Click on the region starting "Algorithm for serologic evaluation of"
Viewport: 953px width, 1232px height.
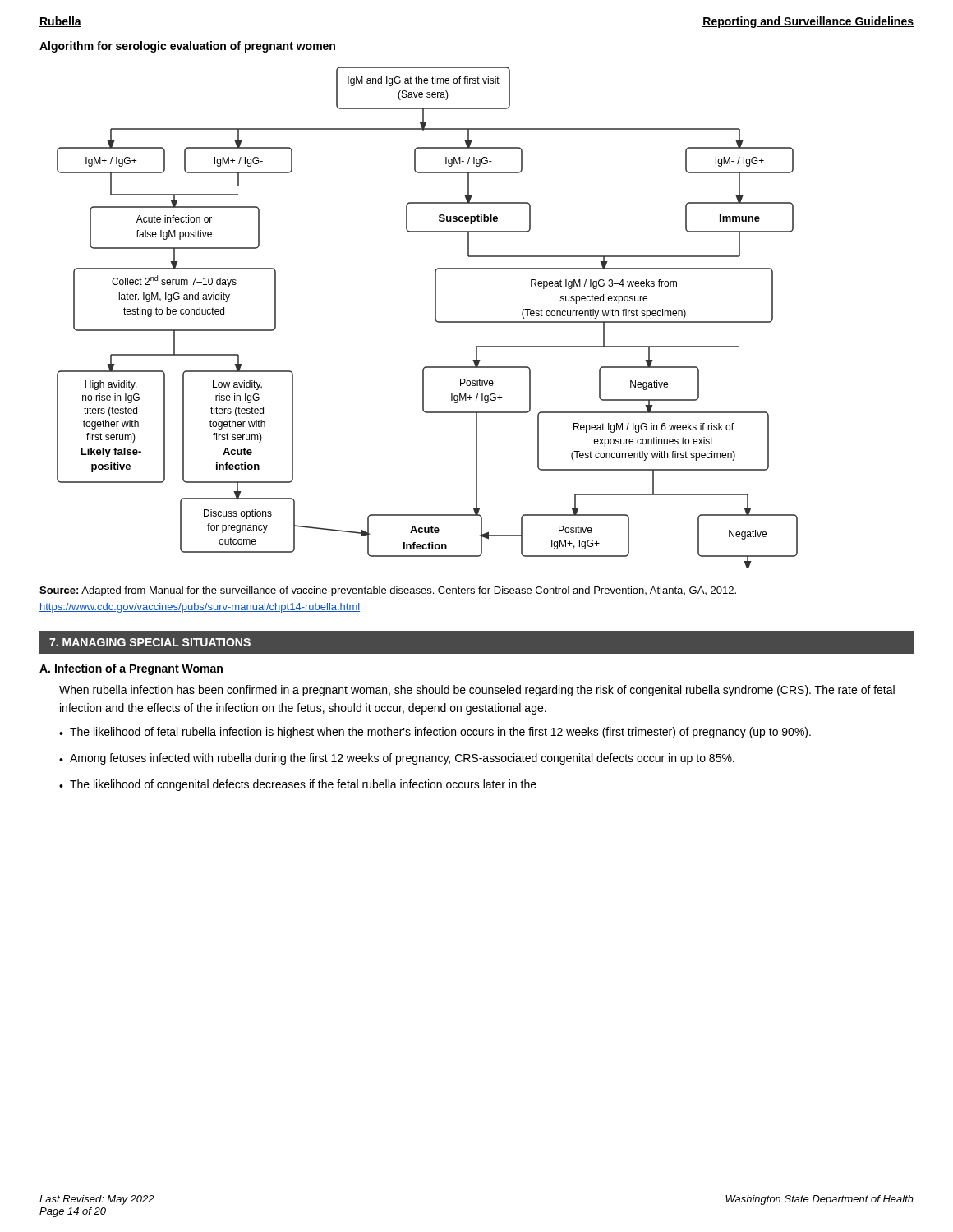click(x=188, y=46)
